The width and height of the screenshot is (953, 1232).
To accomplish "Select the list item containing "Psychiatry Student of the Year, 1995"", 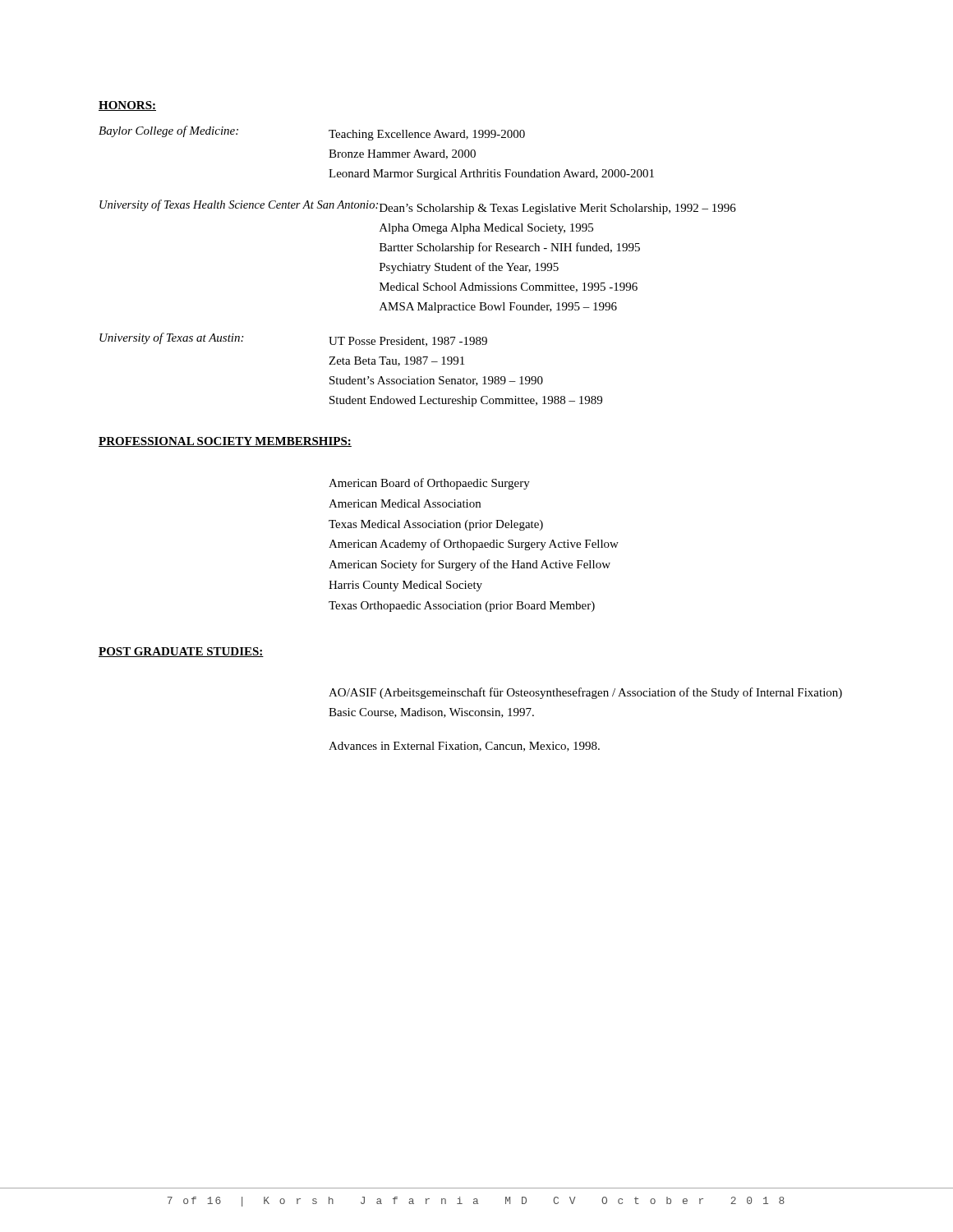I will tap(469, 267).
